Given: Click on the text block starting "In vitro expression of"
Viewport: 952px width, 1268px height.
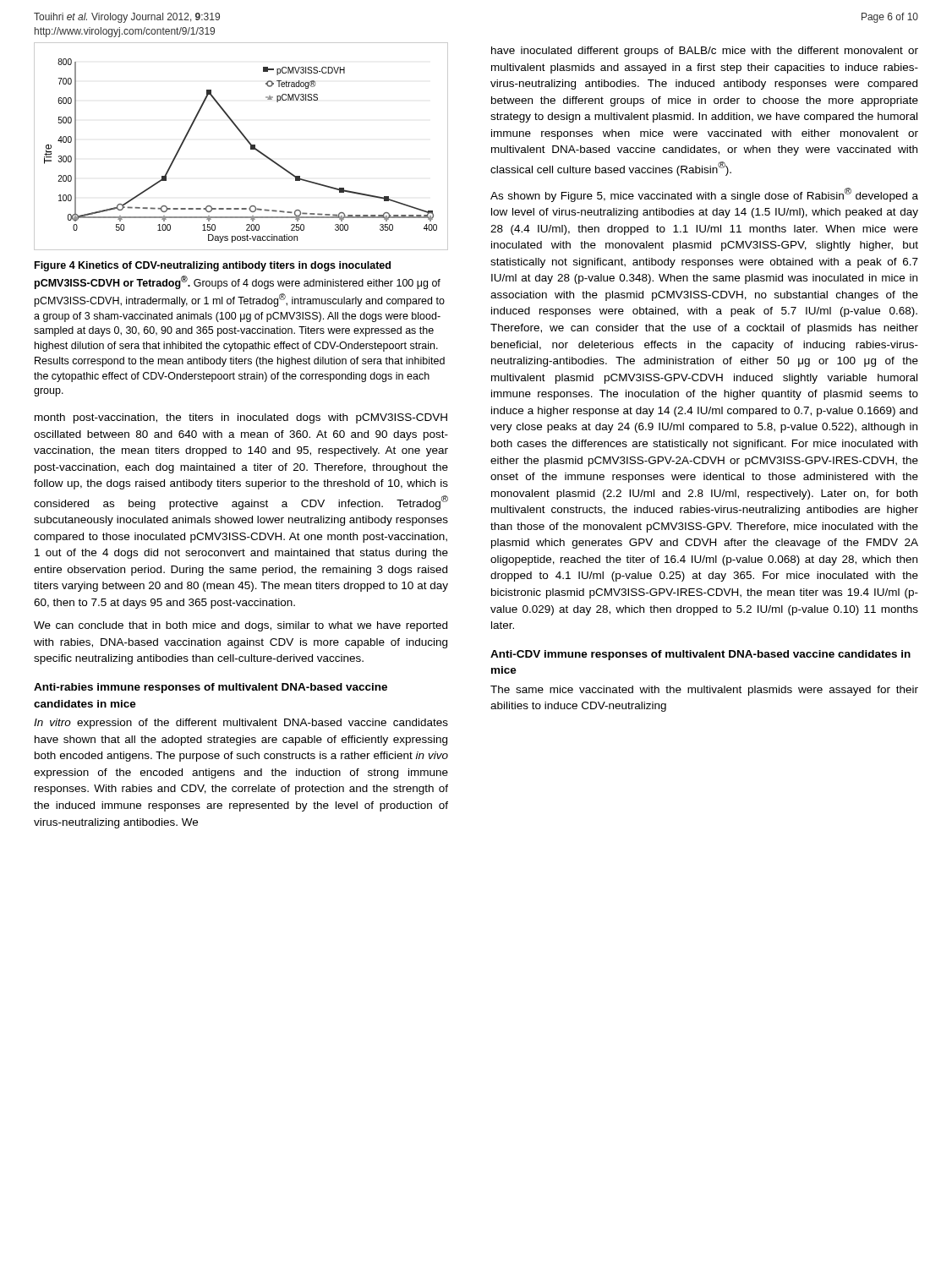Looking at the screenshot, I should (x=241, y=772).
